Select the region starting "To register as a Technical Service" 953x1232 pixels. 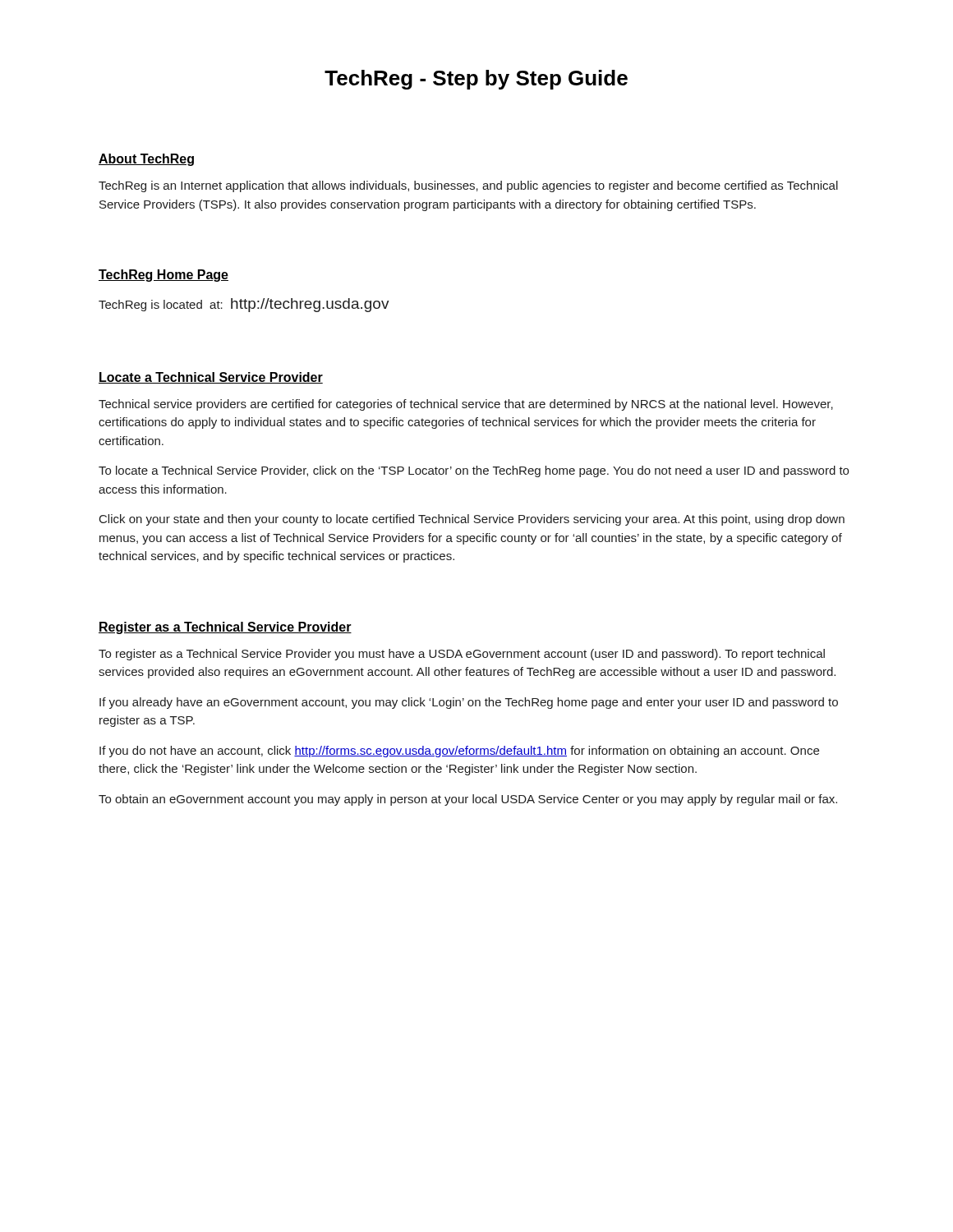(x=468, y=662)
